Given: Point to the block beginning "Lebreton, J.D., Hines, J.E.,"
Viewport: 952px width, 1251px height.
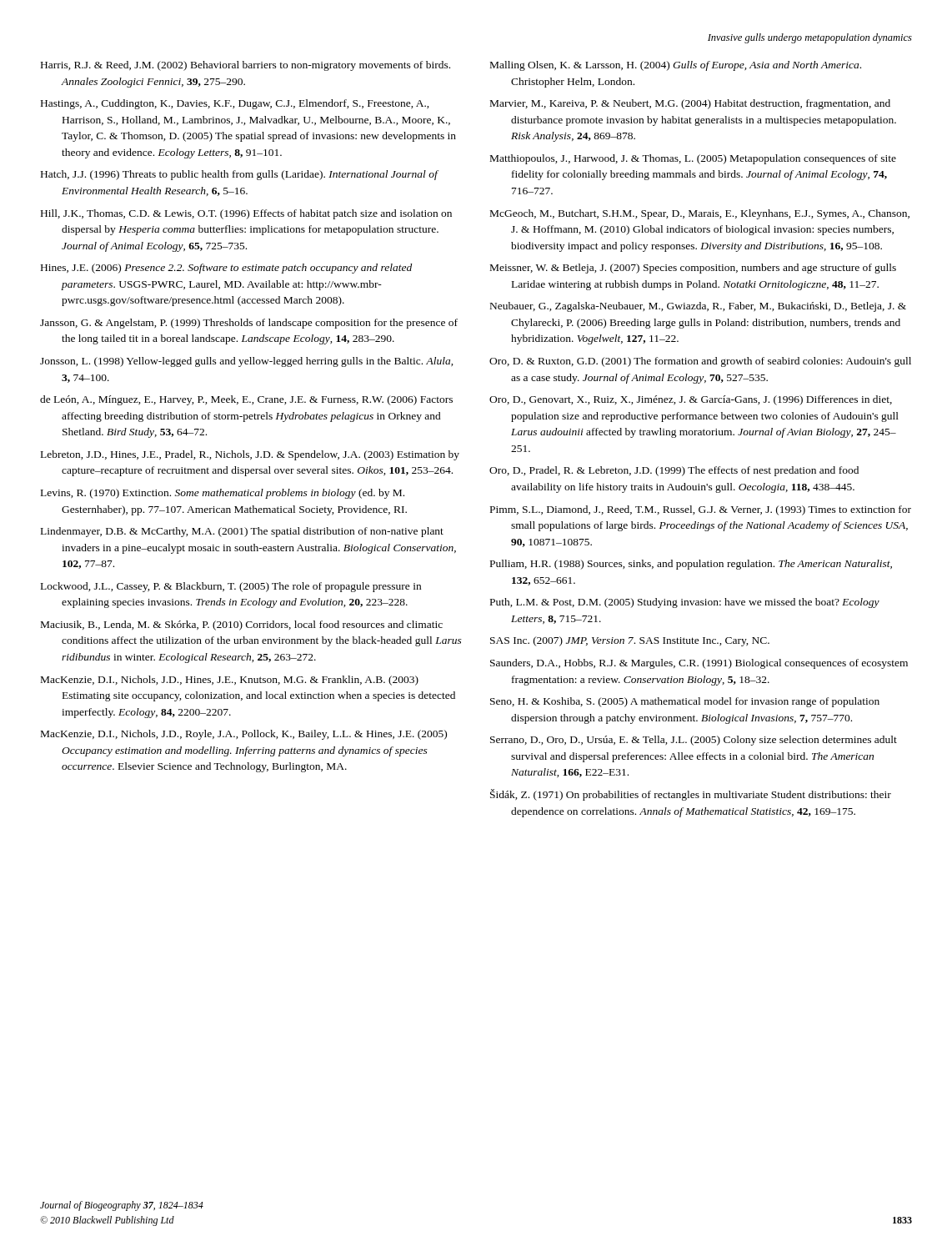Looking at the screenshot, I should coord(250,462).
